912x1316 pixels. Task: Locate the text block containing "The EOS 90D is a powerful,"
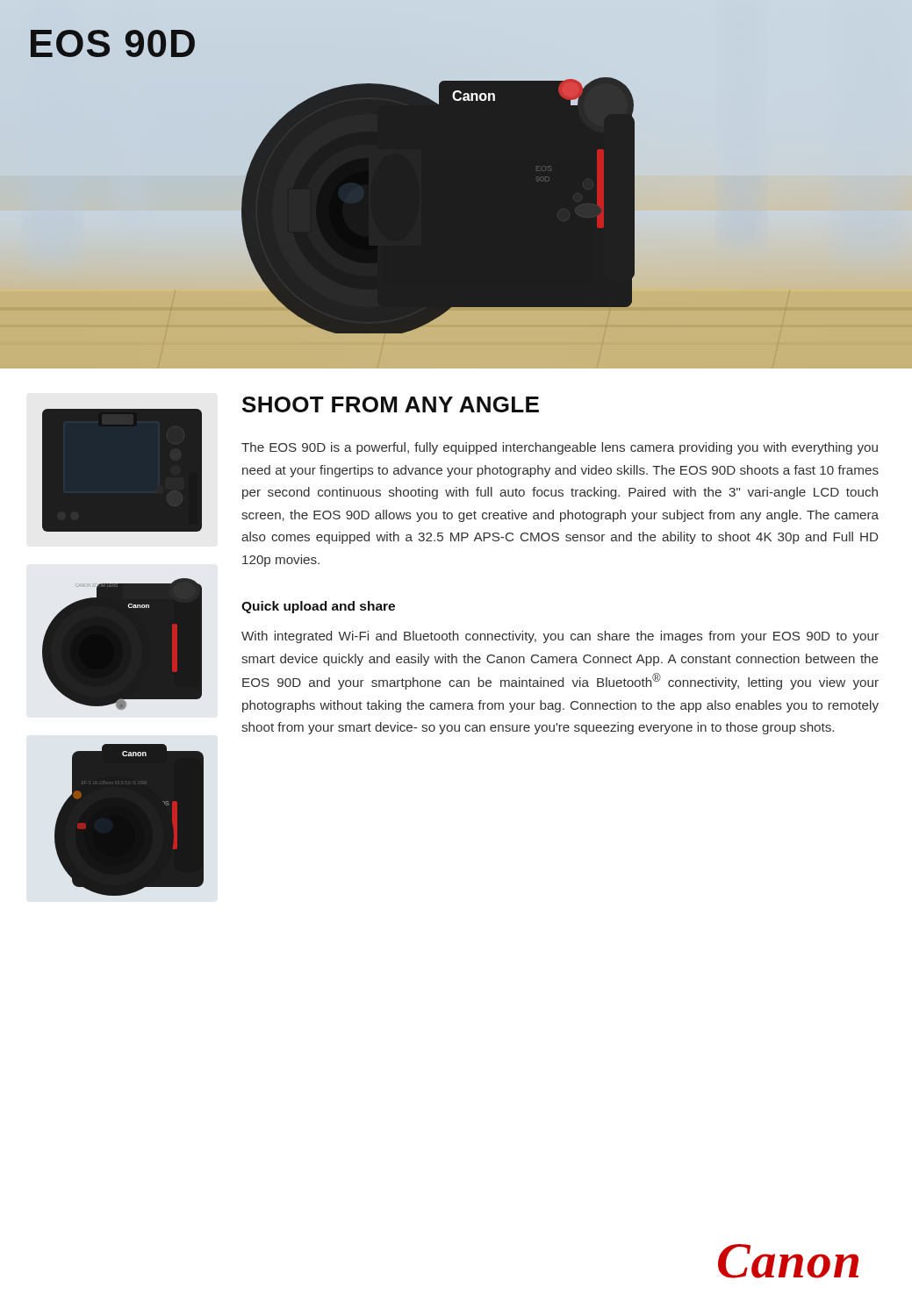(560, 503)
